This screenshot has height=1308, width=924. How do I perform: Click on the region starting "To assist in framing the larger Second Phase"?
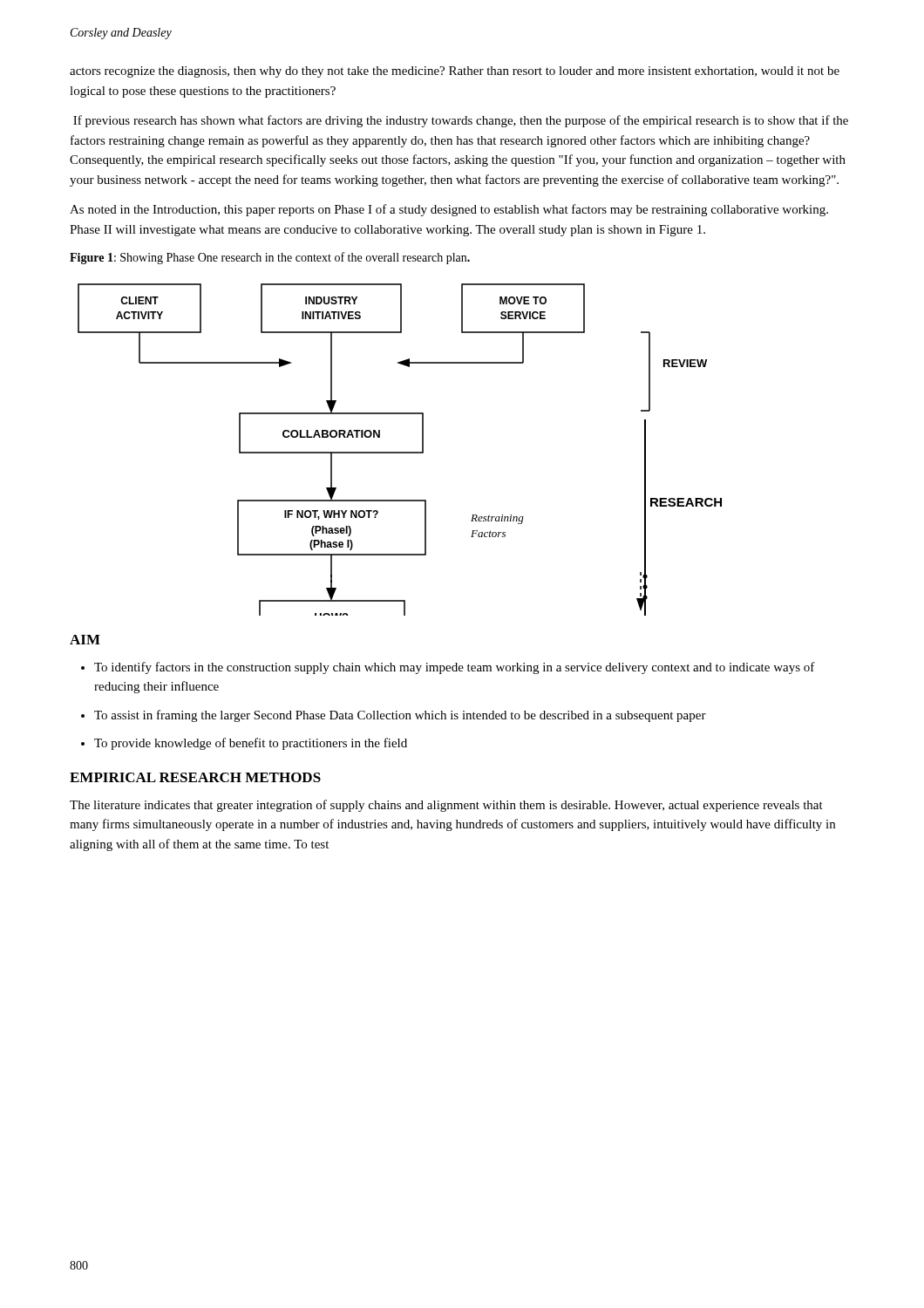click(474, 715)
